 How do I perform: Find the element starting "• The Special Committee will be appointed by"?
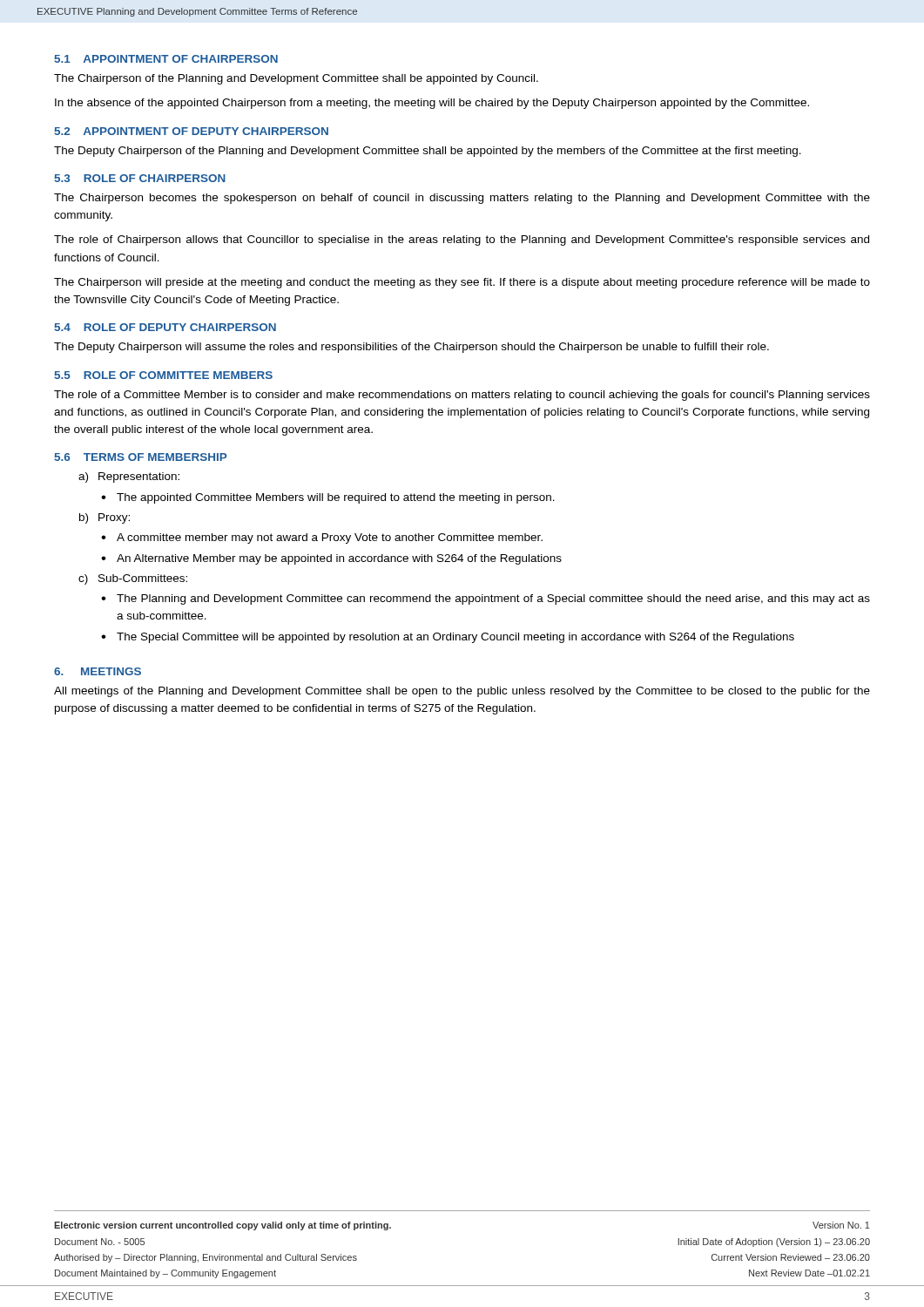(x=448, y=637)
